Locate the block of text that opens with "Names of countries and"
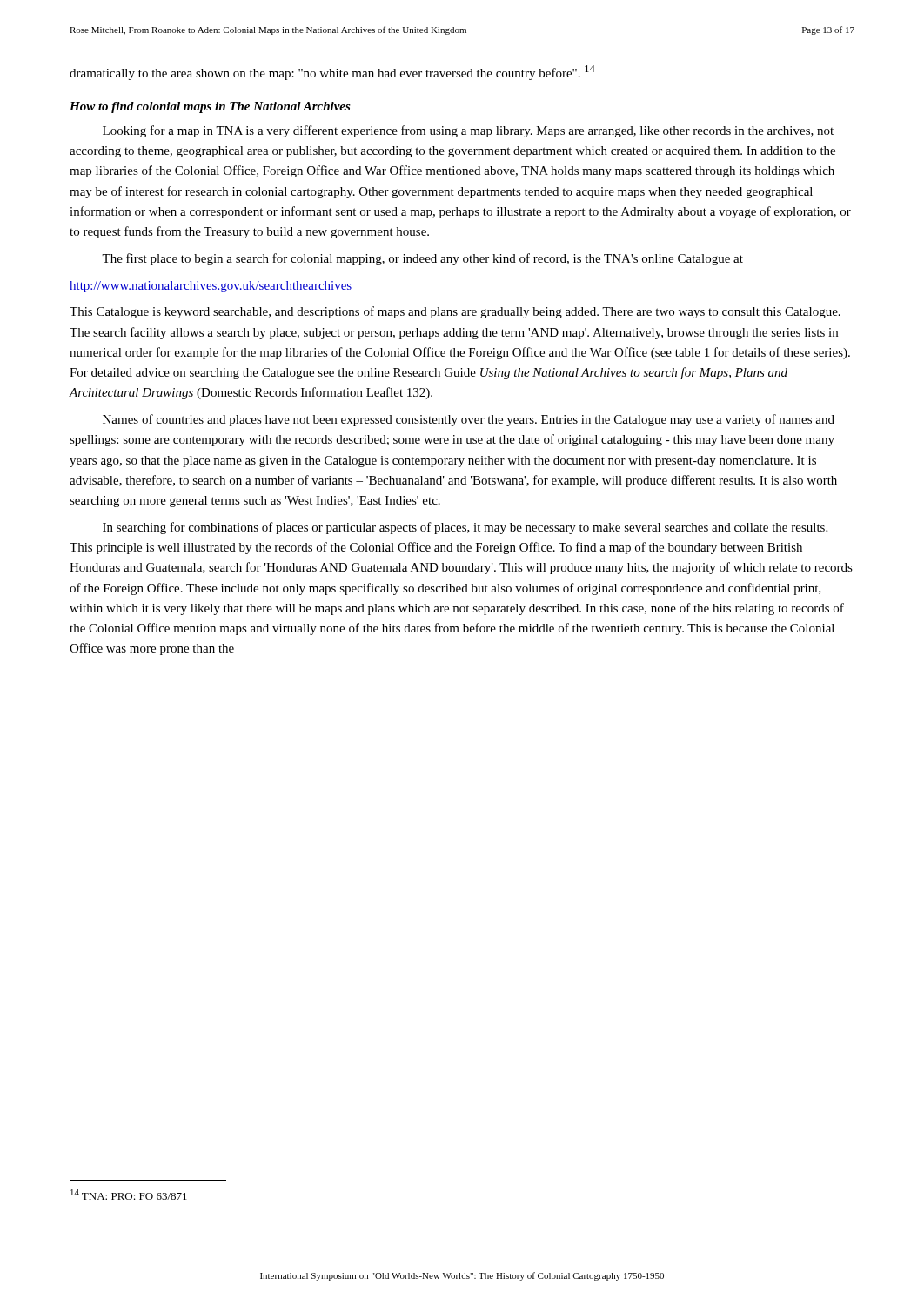The width and height of the screenshot is (924, 1305). [x=462, y=460]
